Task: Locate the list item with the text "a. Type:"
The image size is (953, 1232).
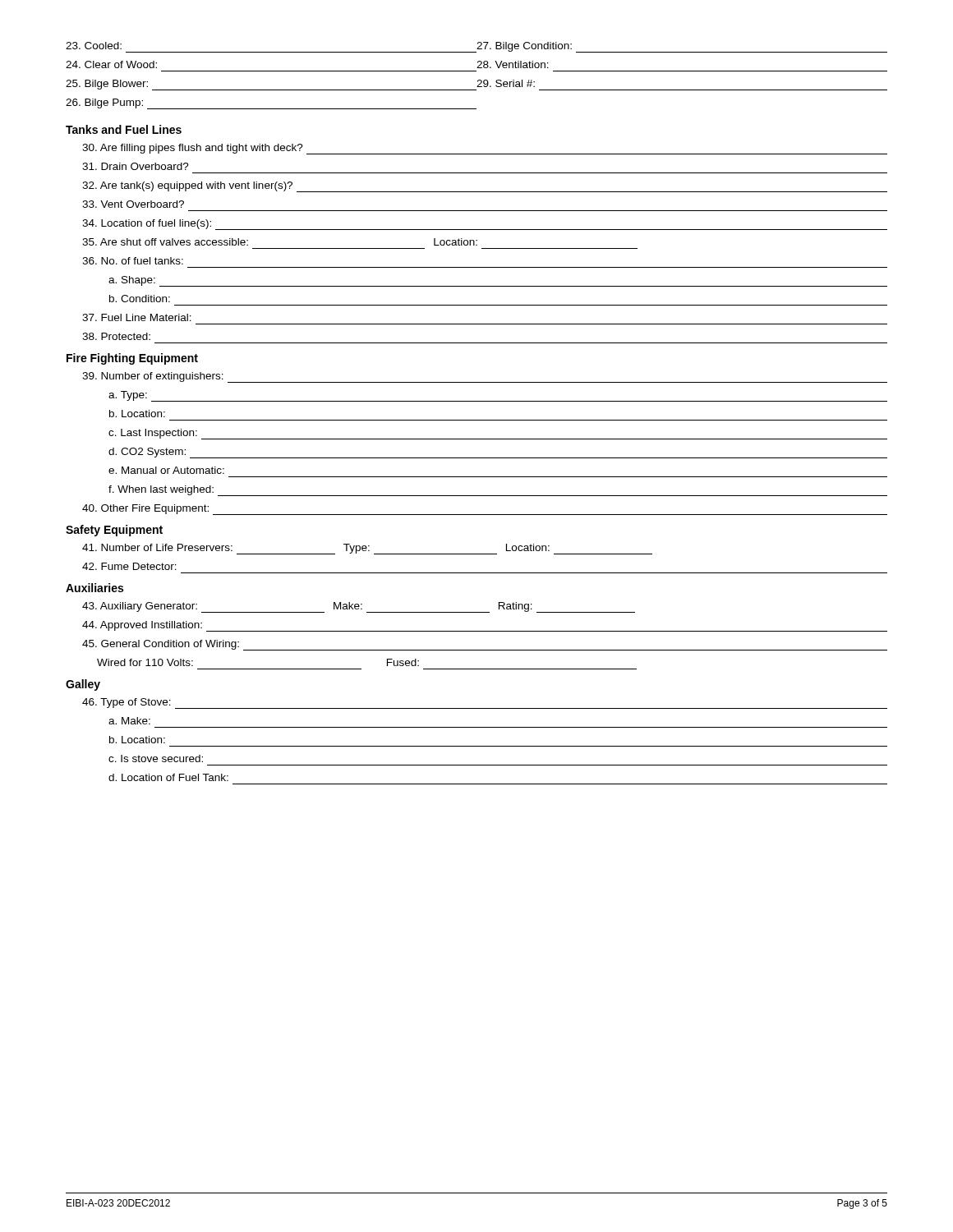Action: point(498,395)
